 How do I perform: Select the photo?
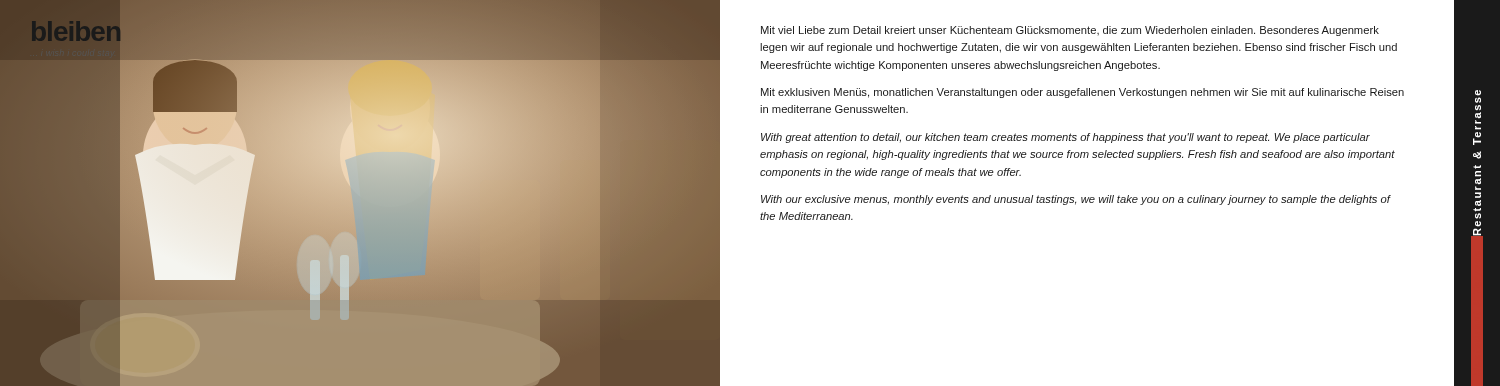click(360, 193)
